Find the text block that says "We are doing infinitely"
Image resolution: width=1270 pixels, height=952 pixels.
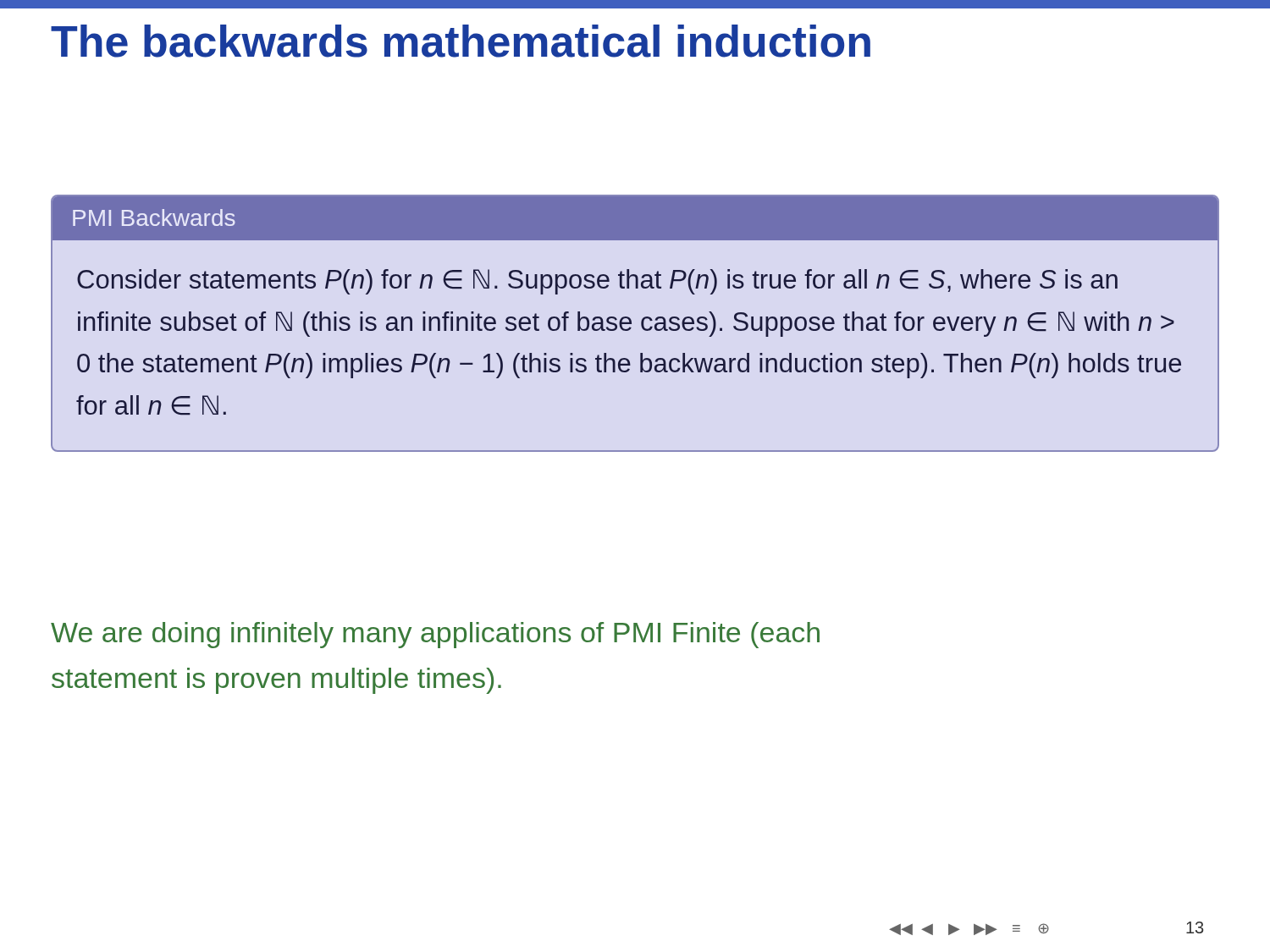(436, 655)
